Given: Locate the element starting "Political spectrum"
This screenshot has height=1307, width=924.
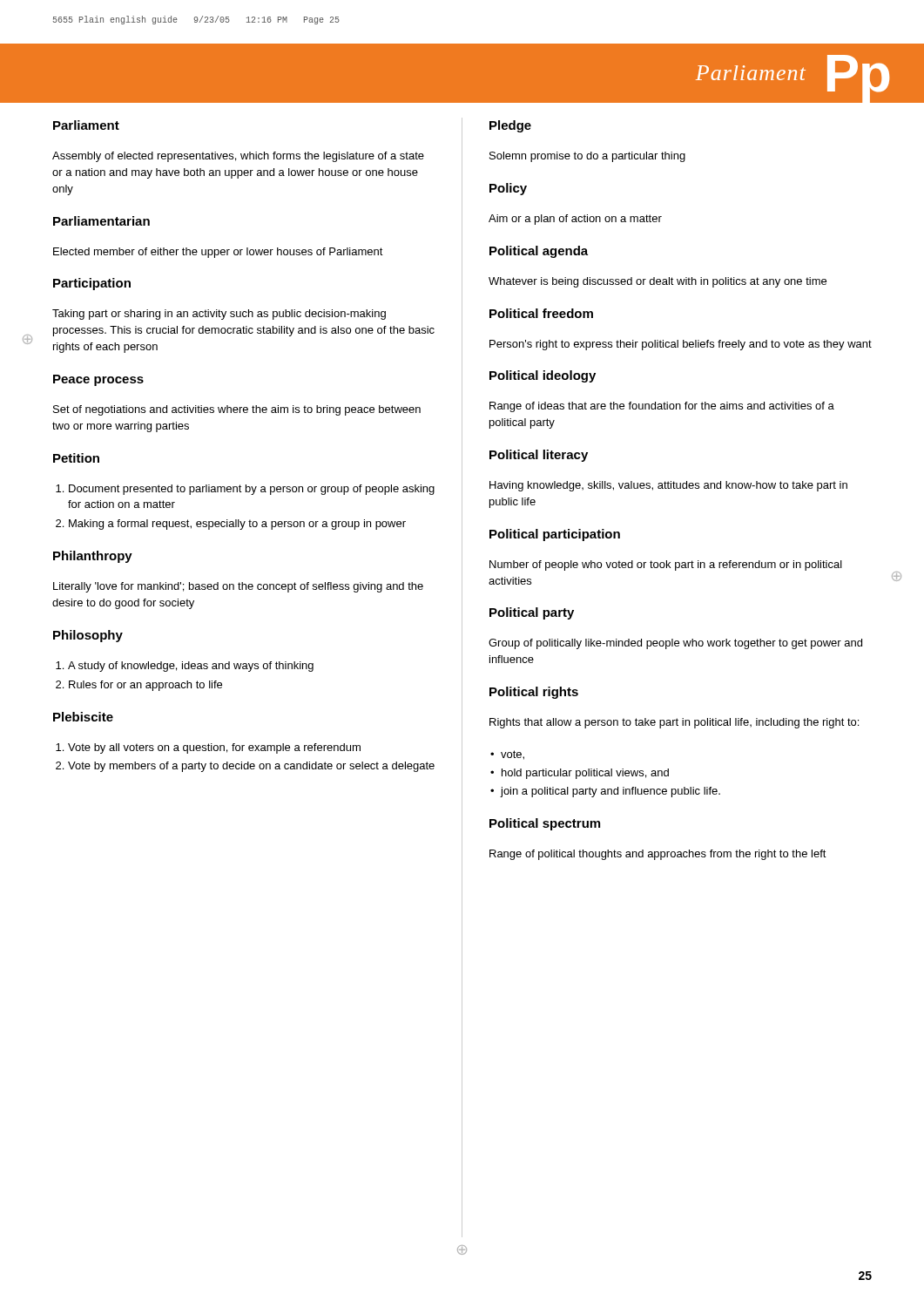Looking at the screenshot, I should (545, 824).
